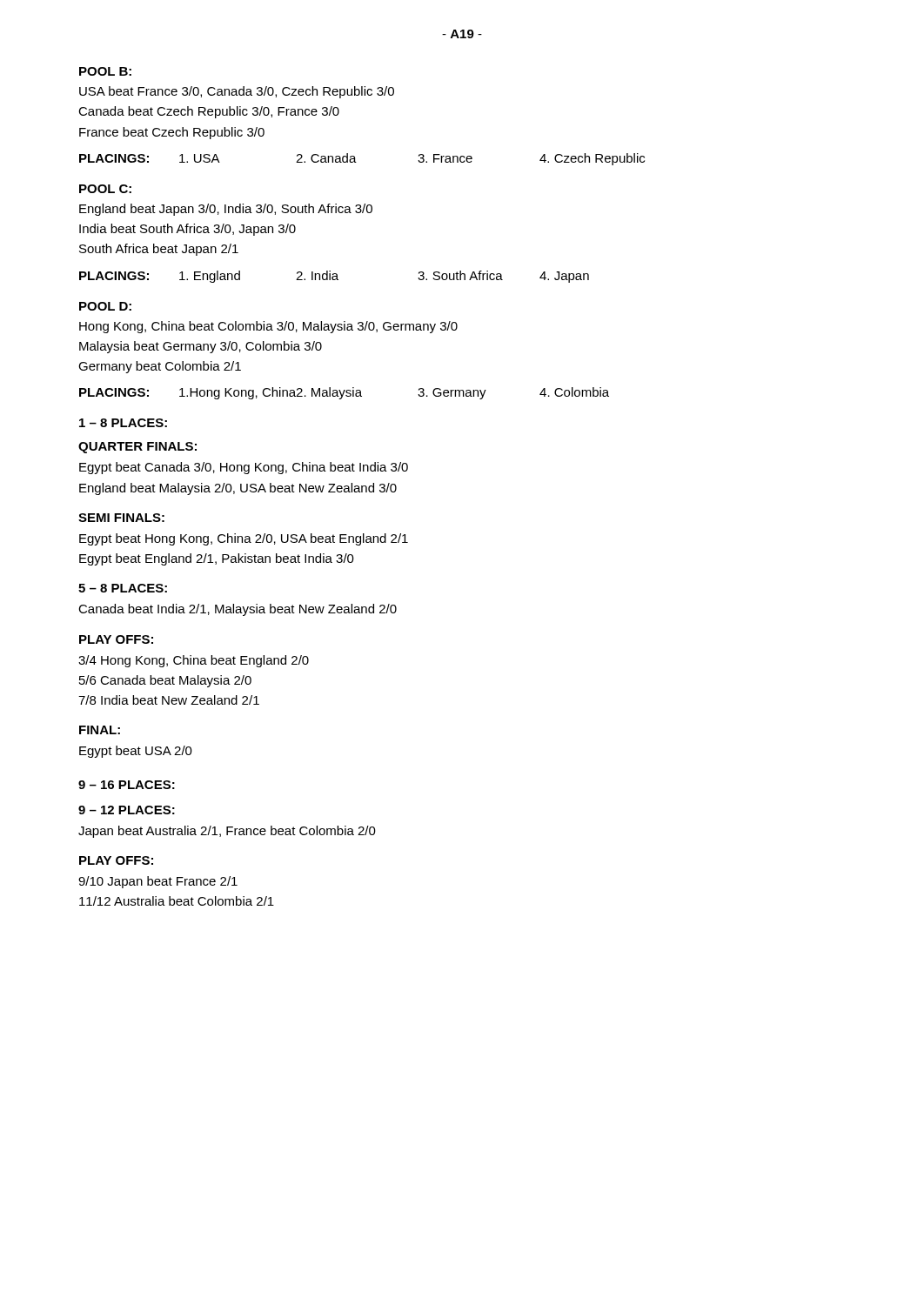Point to "9 – 16 PLACES:"

pyautogui.click(x=127, y=784)
